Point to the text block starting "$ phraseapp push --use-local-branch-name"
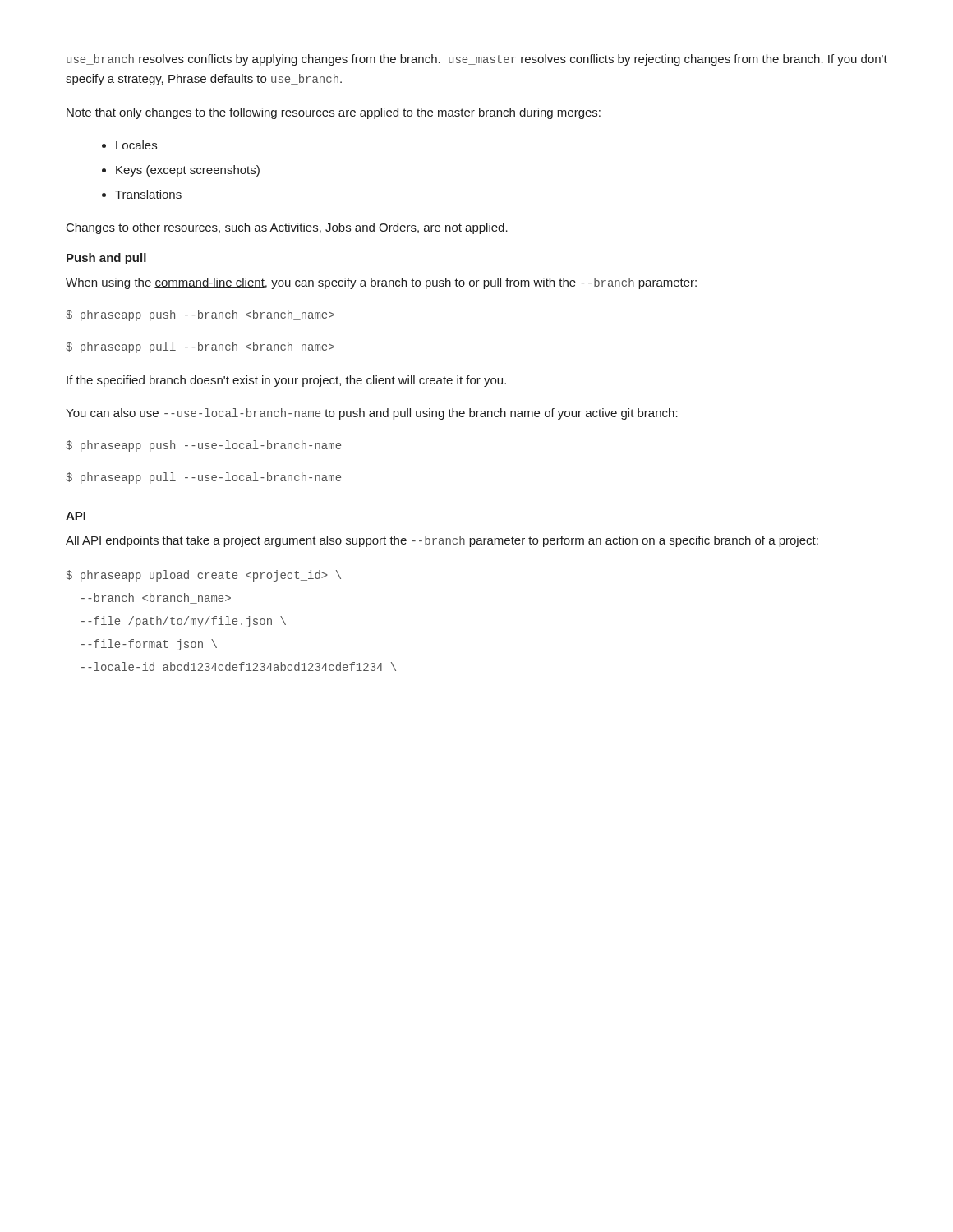The image size is (953, 1232). 204,446
